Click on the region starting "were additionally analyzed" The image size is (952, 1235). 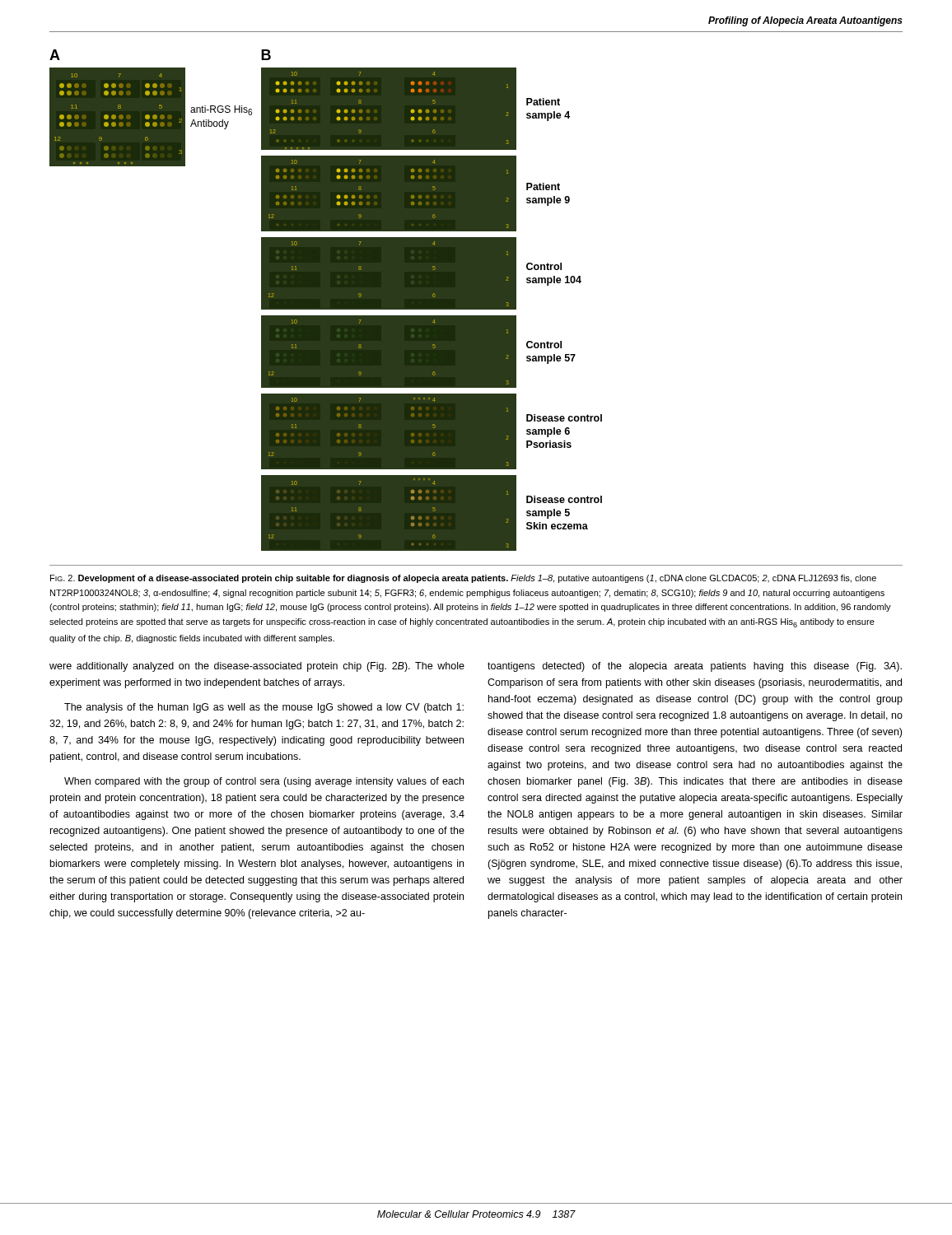click(257, 789)
